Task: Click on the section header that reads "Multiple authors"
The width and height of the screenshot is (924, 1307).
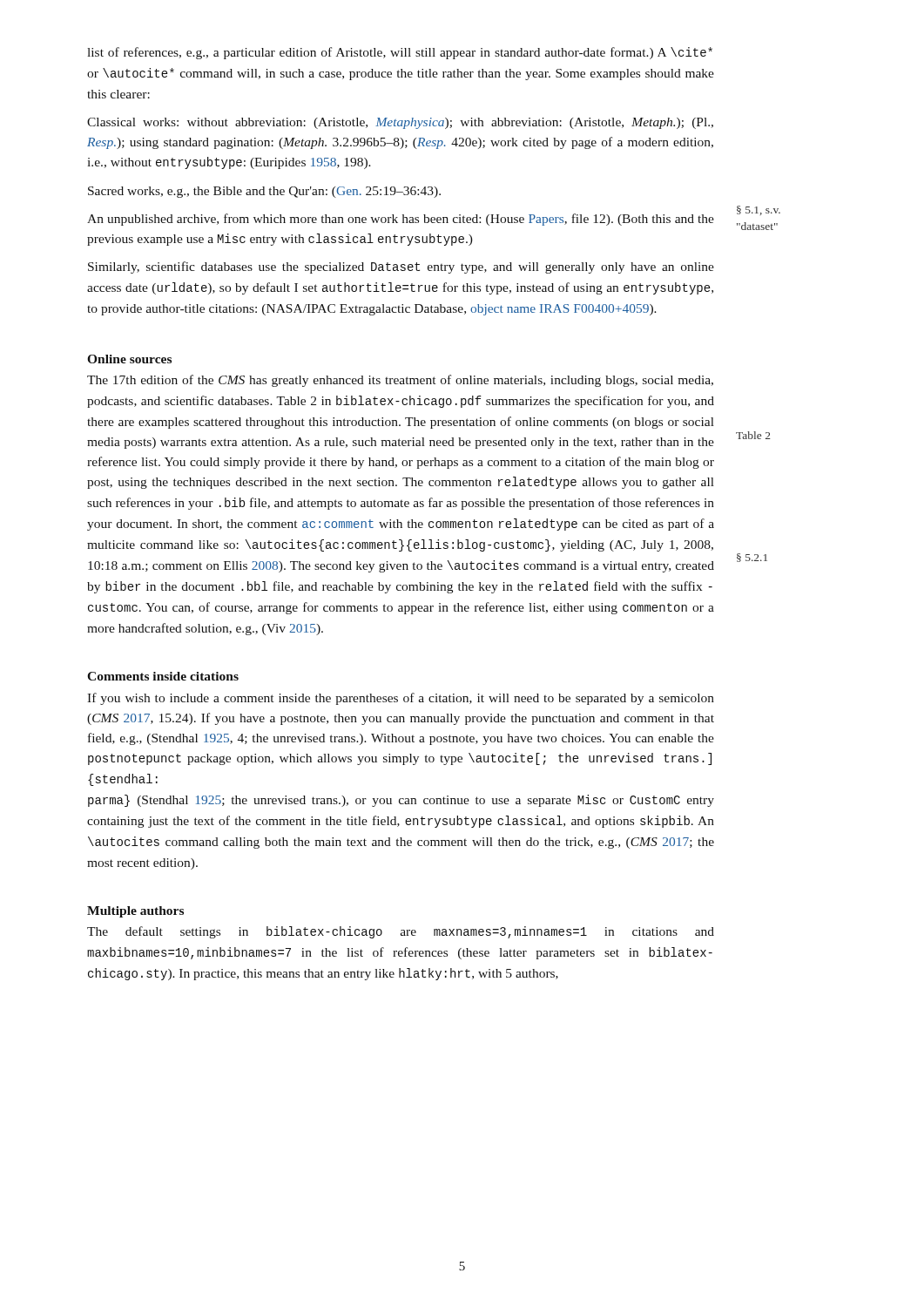Action: [135, 912]
